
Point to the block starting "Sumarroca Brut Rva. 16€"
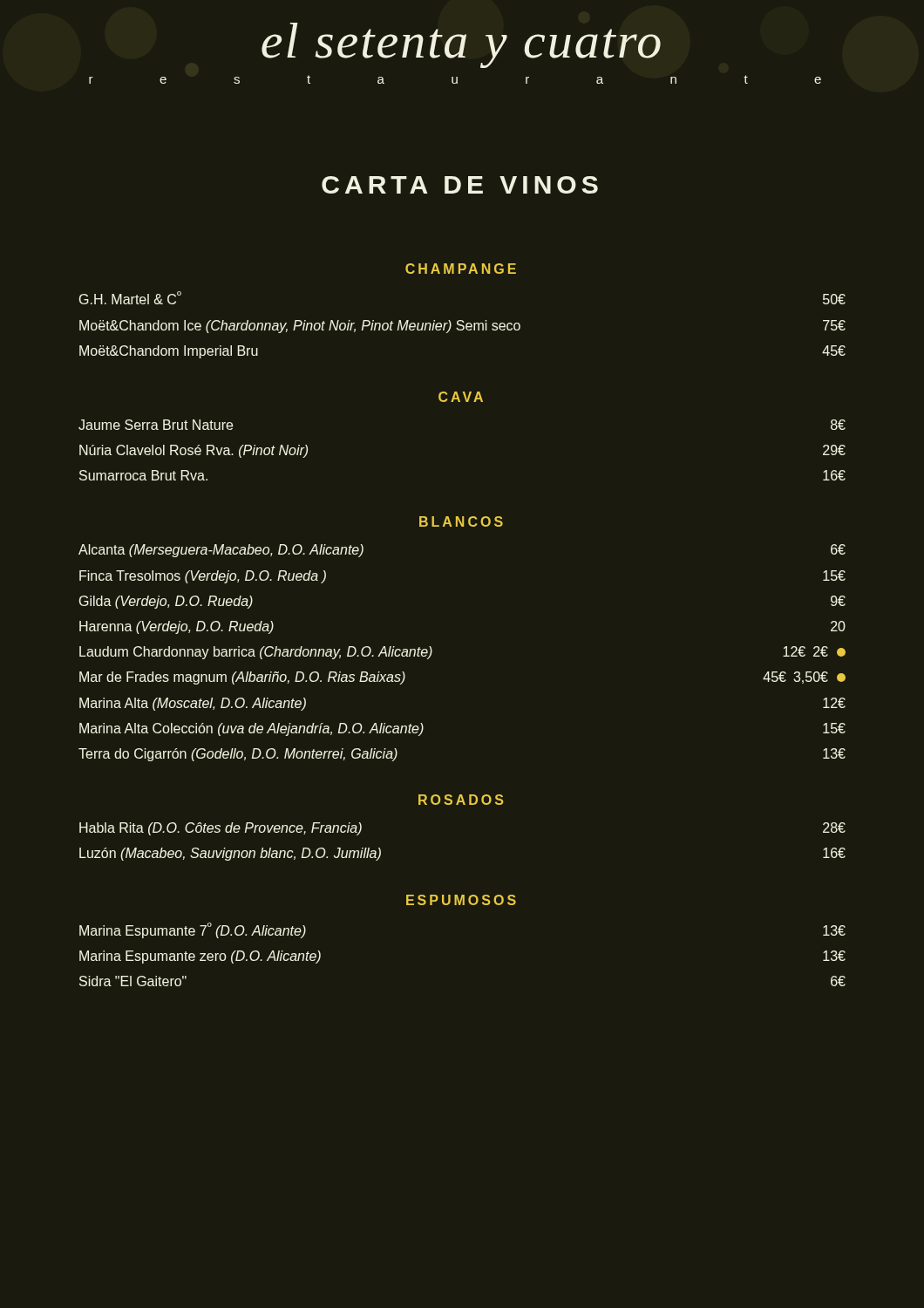143,476
